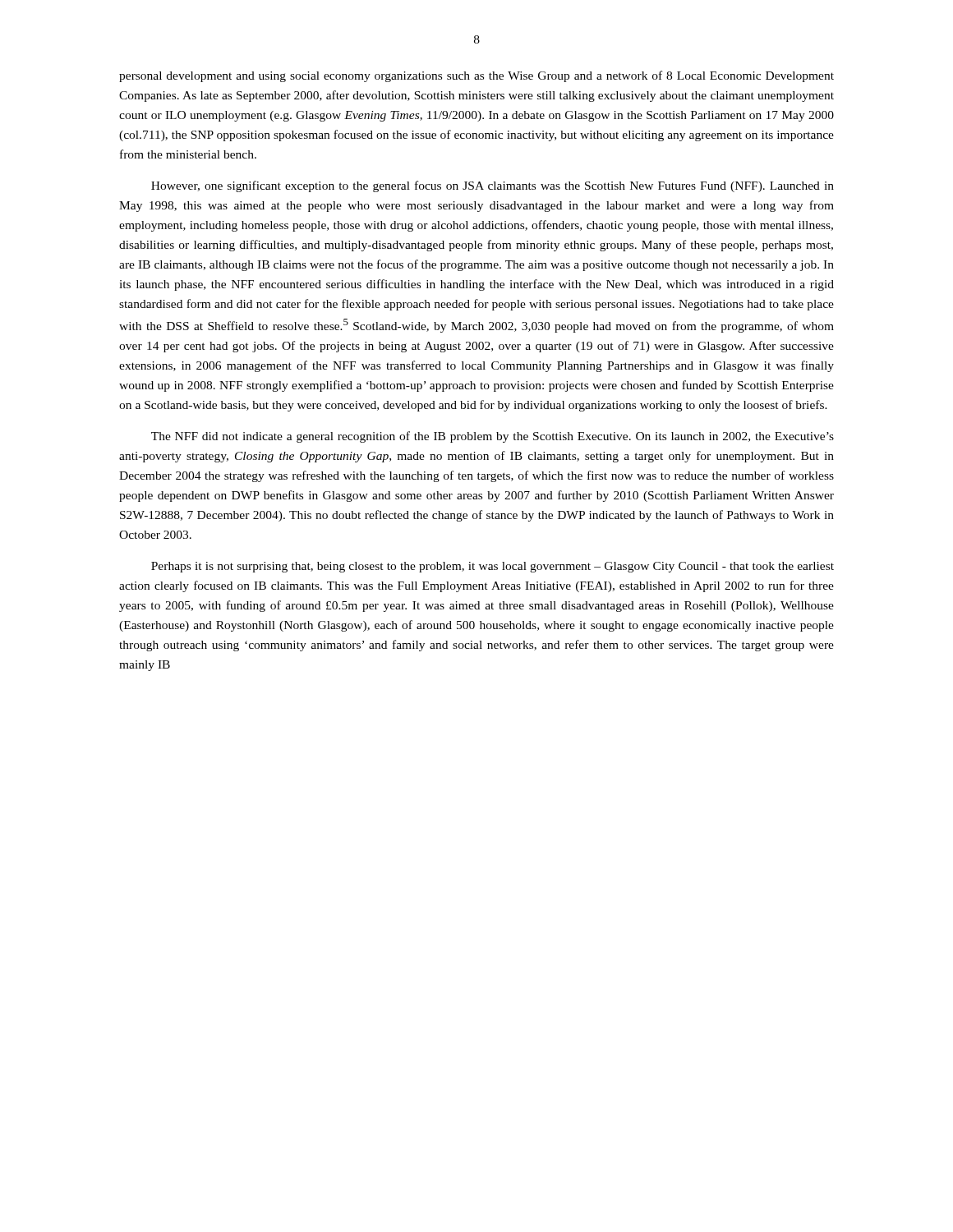Click on the block starting "Perhaps it is not surprising that, being closest"
953x1232 pixels.
476,615
